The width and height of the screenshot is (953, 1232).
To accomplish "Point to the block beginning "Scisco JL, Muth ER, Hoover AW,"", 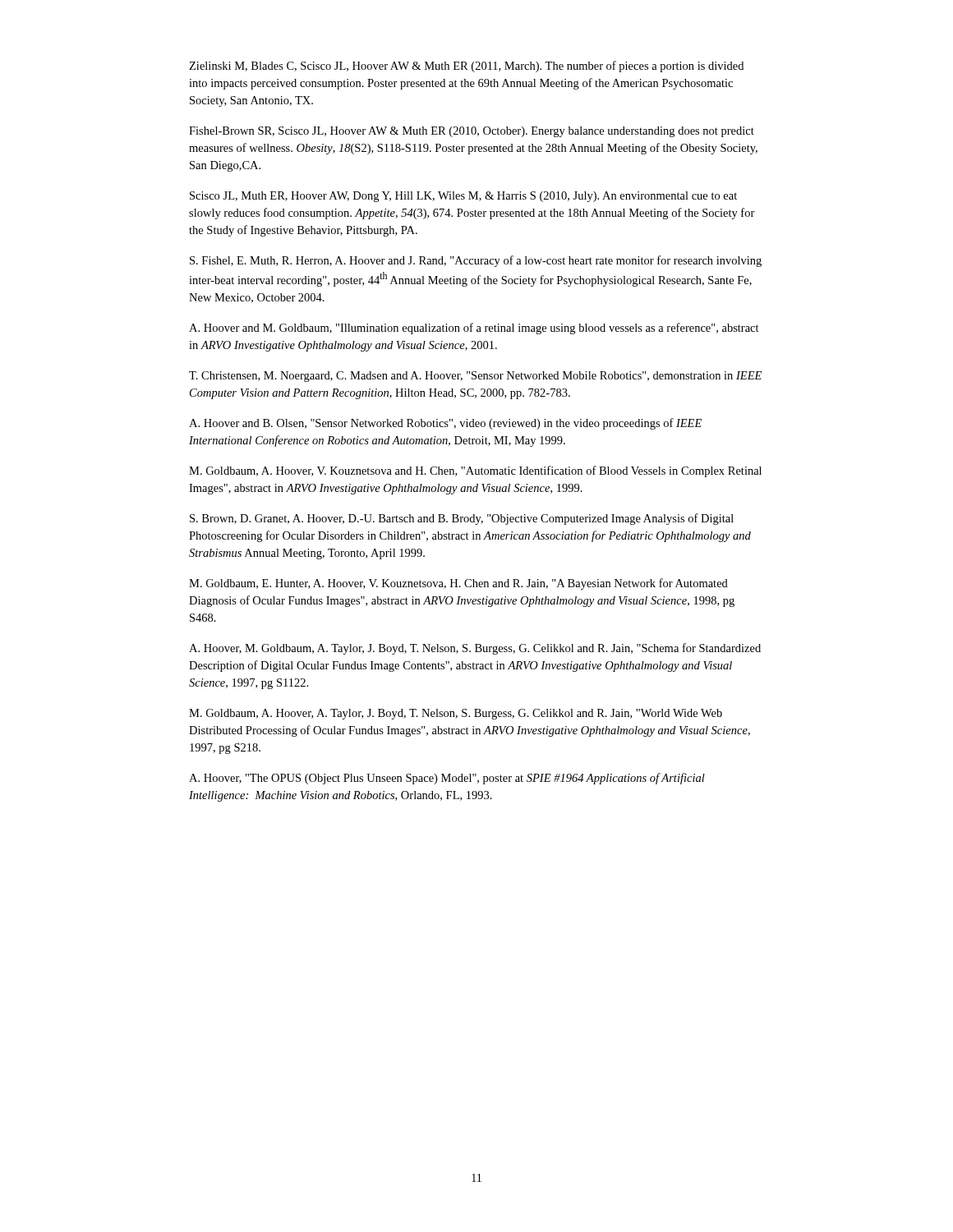I will [x=472, y=213].
